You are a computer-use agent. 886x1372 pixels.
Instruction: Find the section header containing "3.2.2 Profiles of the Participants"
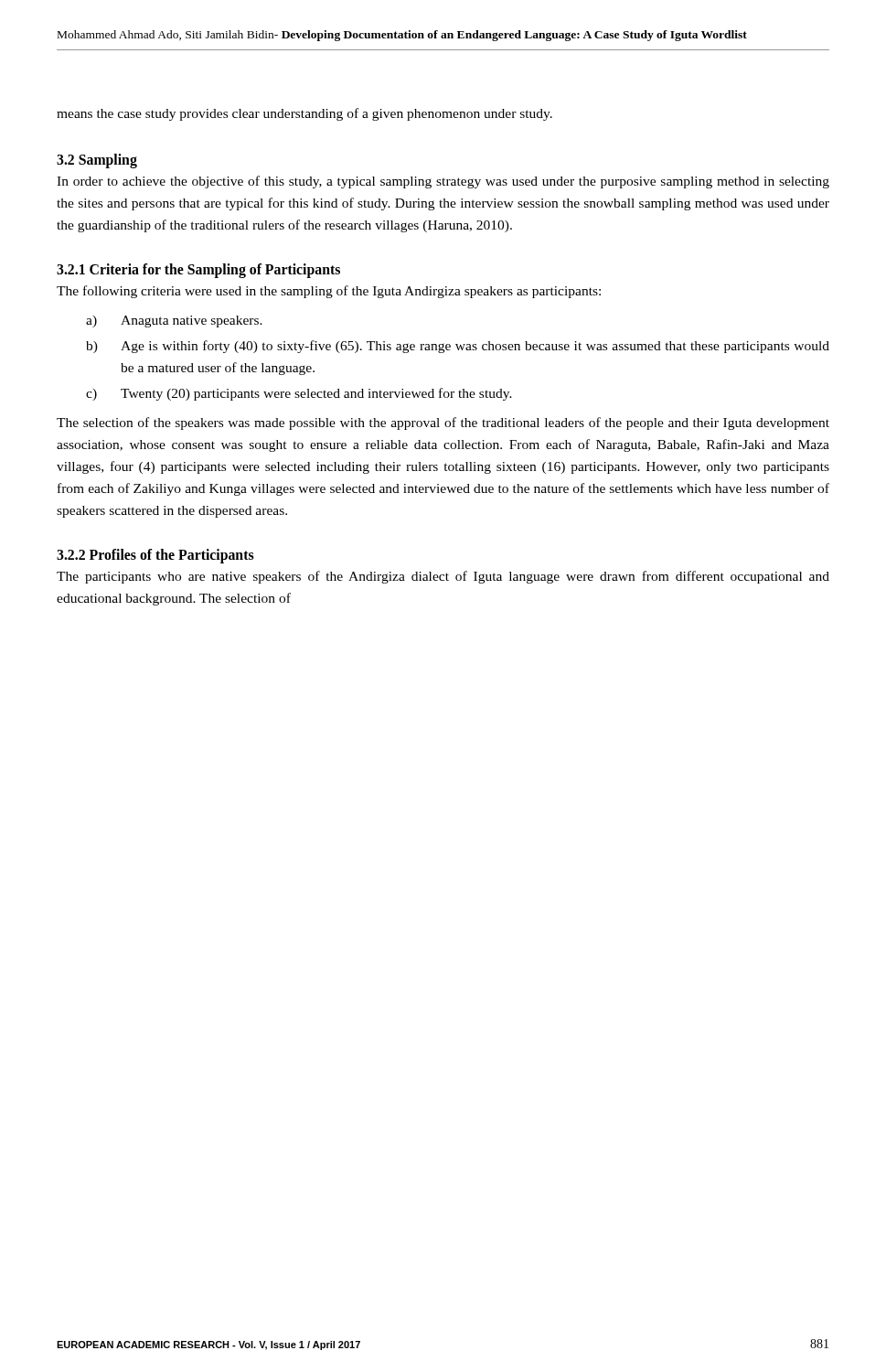(x=155, y=555)
